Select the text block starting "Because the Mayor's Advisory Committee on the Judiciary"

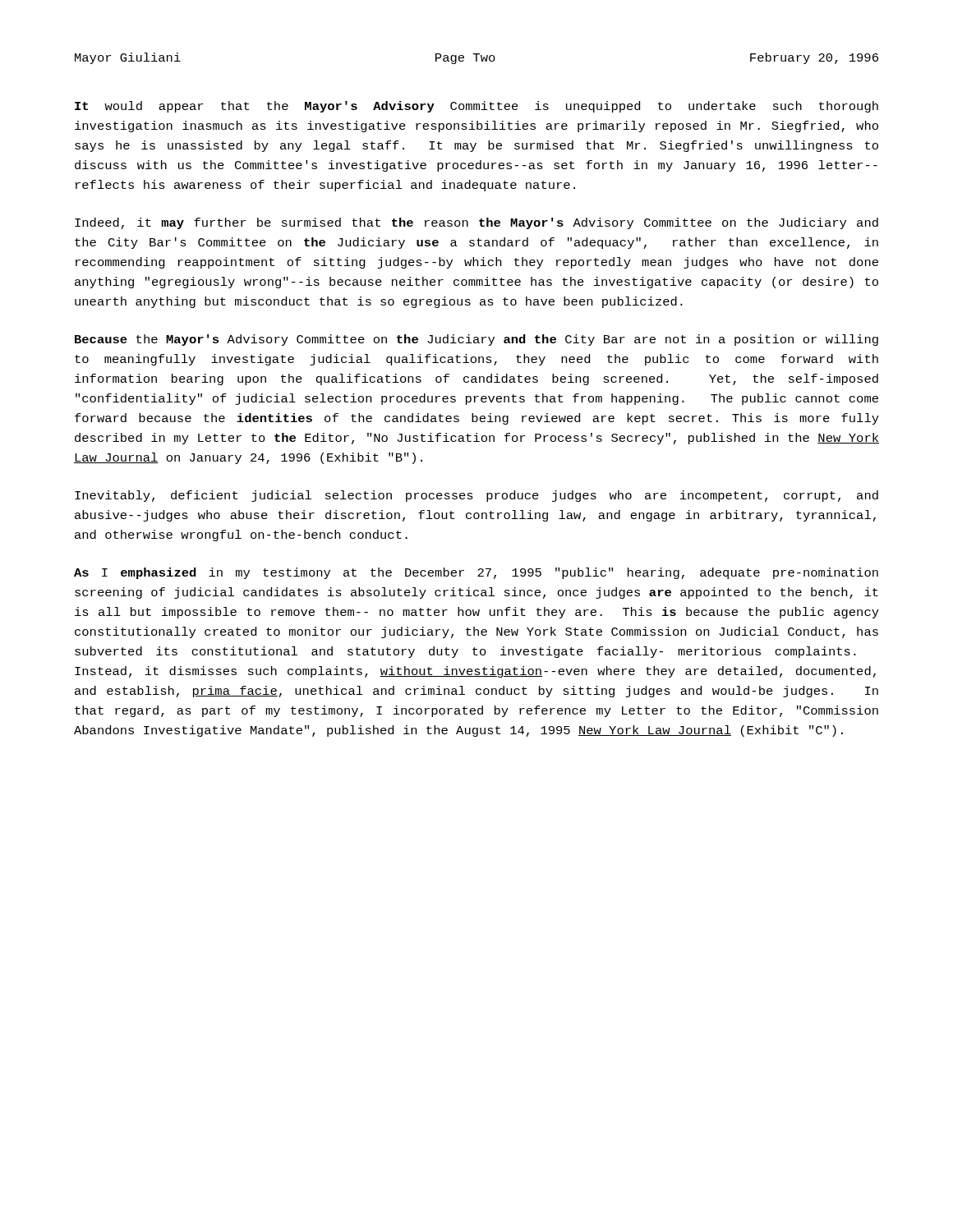coord(476,399)
